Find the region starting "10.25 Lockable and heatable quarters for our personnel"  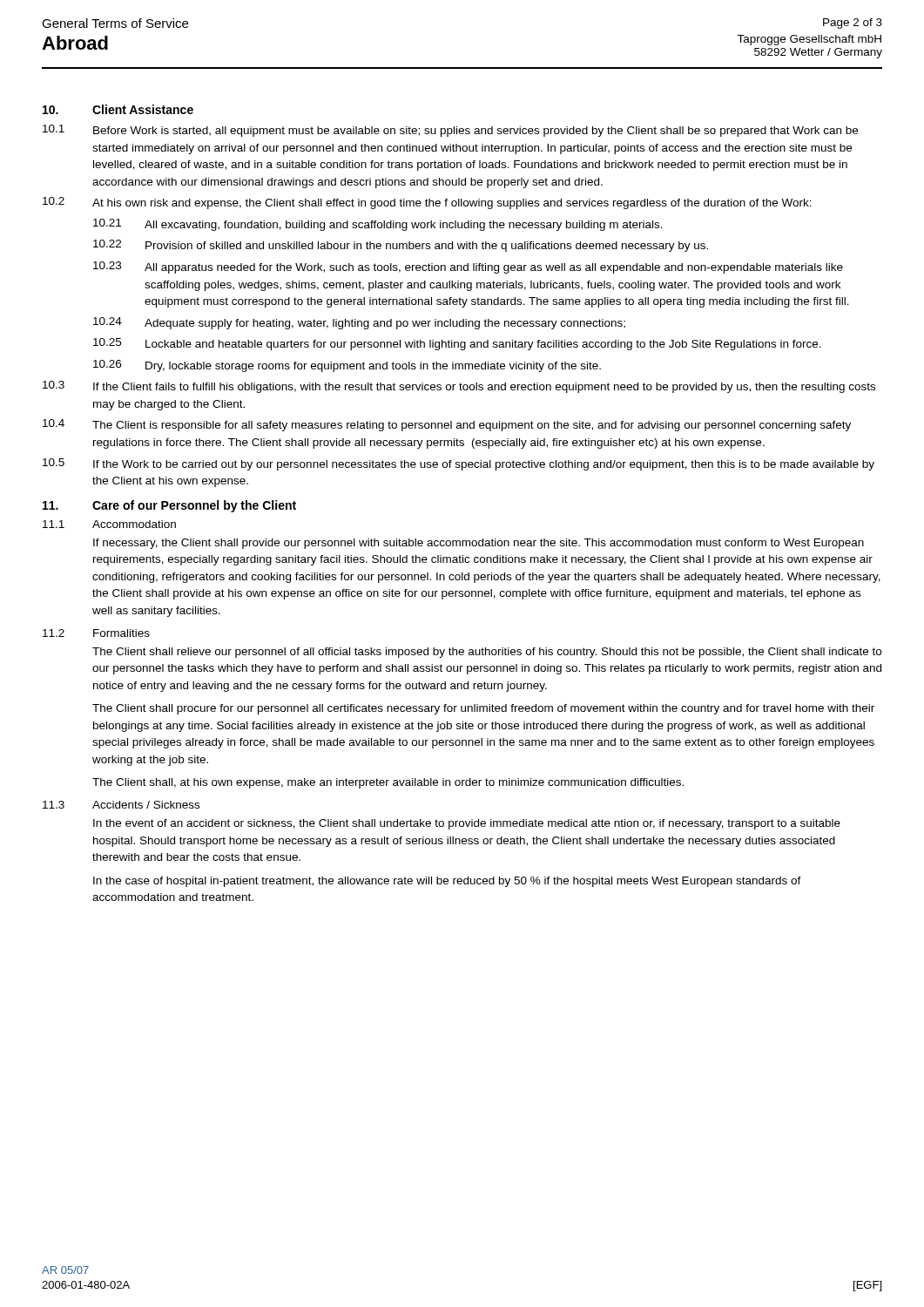(x=487, y=344)
